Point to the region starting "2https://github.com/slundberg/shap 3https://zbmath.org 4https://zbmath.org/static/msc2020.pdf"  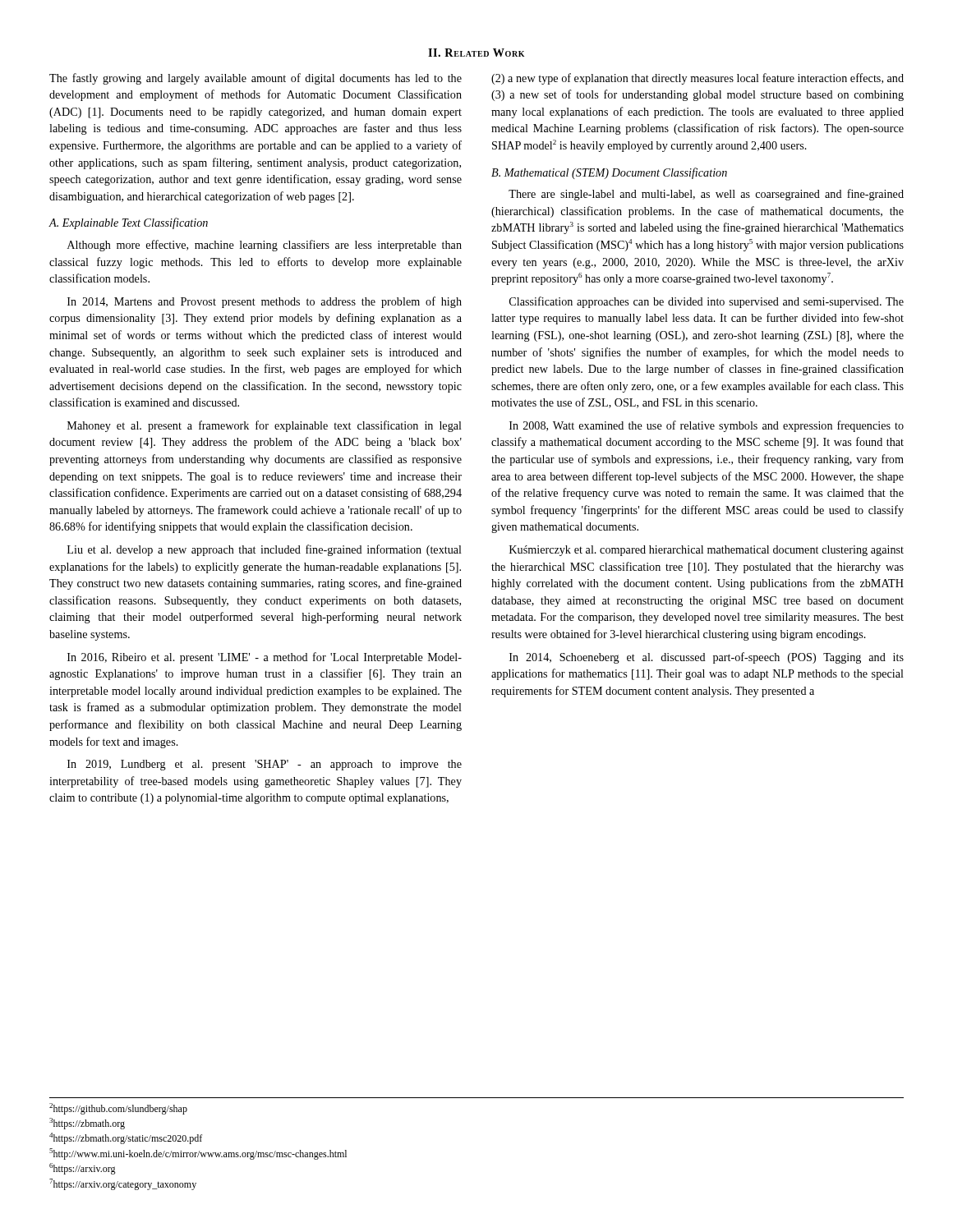(118, 1109)
